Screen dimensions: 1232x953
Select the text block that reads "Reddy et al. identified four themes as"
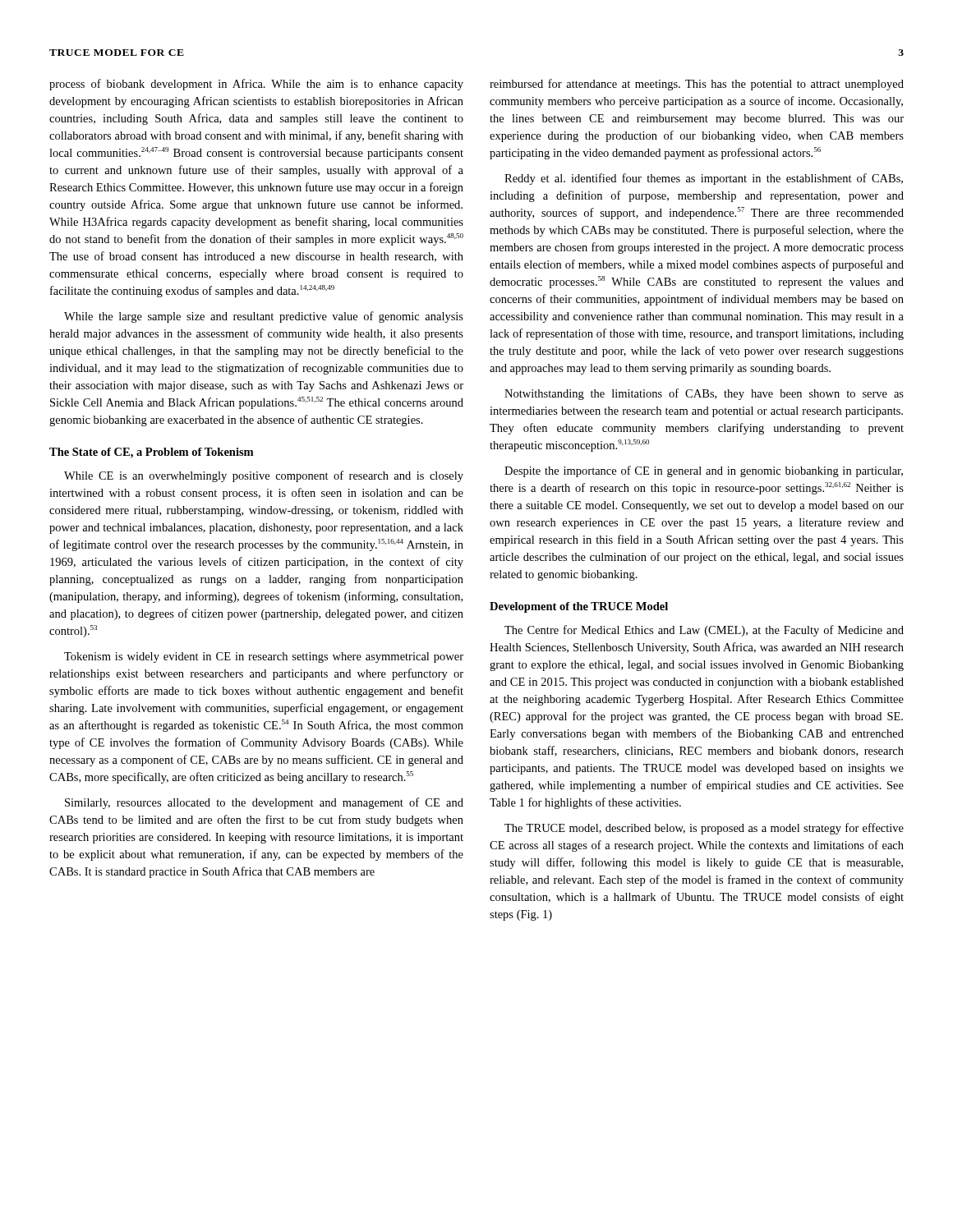[697, 273]
